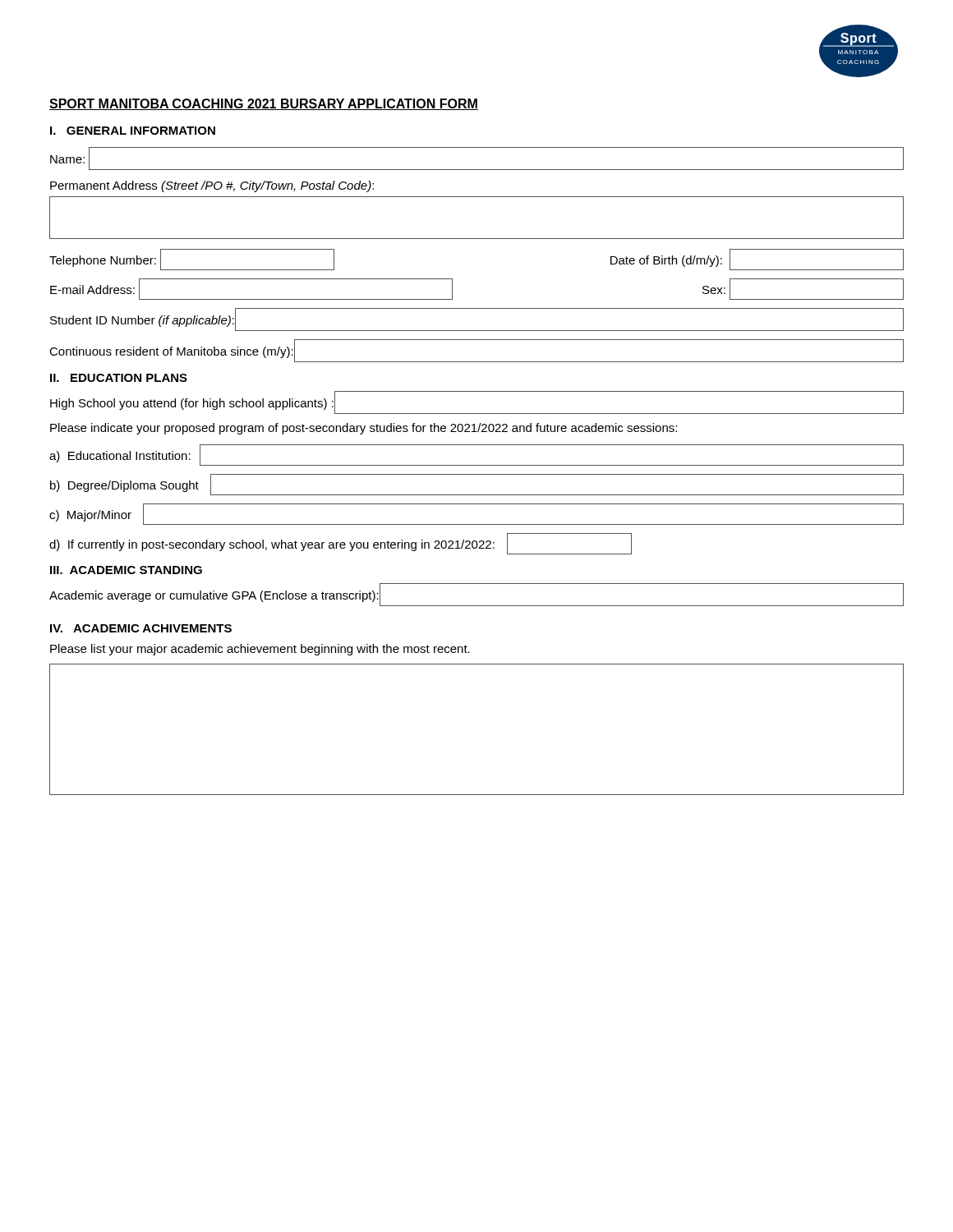The width and height of the screenshot is (953, 1232).
Task: Find the element starting "Continuous resident of"
Action: click(476, 351)
